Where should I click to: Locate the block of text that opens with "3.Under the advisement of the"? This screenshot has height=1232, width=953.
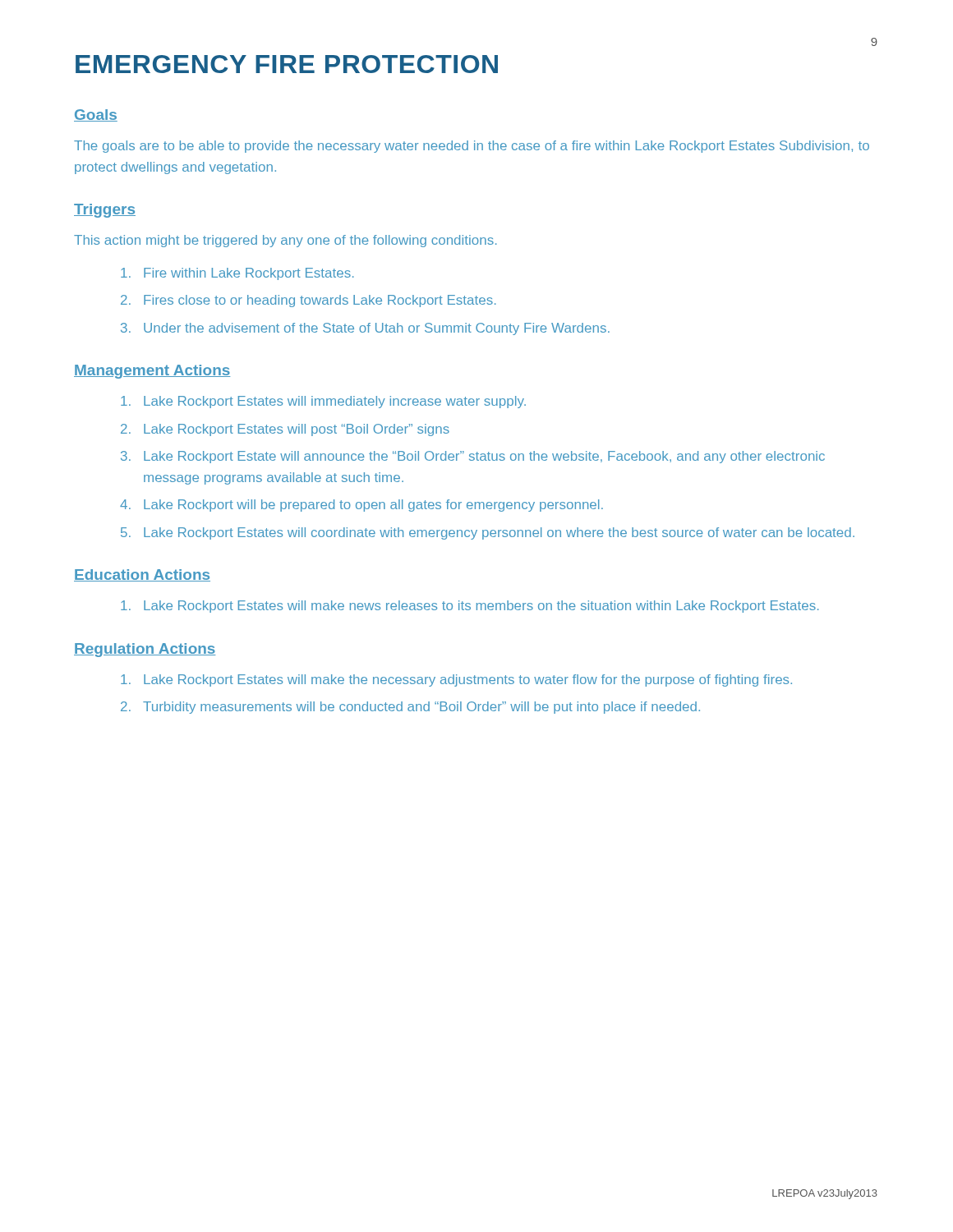click(365, 328)
